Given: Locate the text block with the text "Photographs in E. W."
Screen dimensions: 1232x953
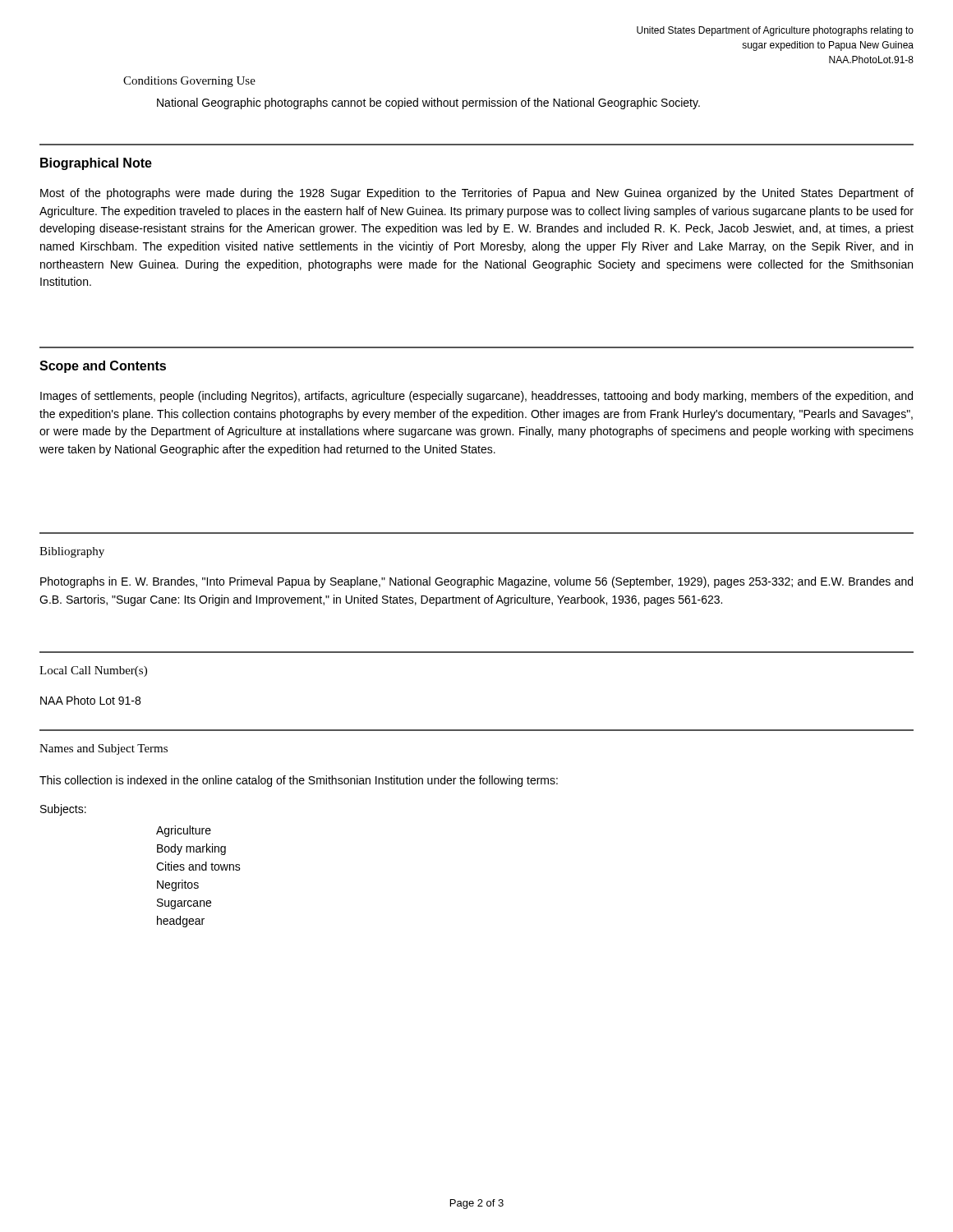Looking at the screenshot, I should [476, 590].
